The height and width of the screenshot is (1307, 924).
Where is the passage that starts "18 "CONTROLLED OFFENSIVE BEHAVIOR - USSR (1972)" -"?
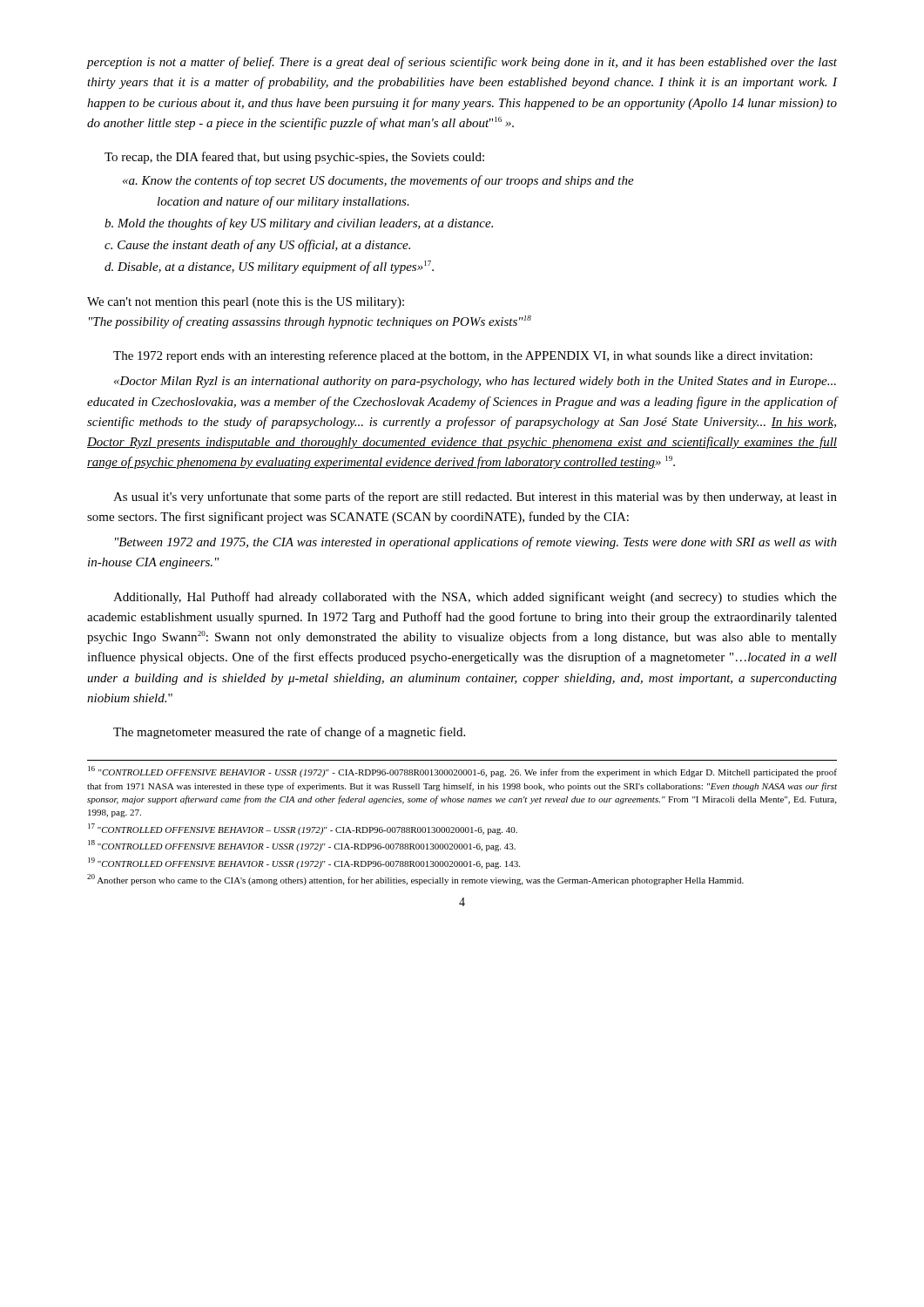tap(302, 846)
